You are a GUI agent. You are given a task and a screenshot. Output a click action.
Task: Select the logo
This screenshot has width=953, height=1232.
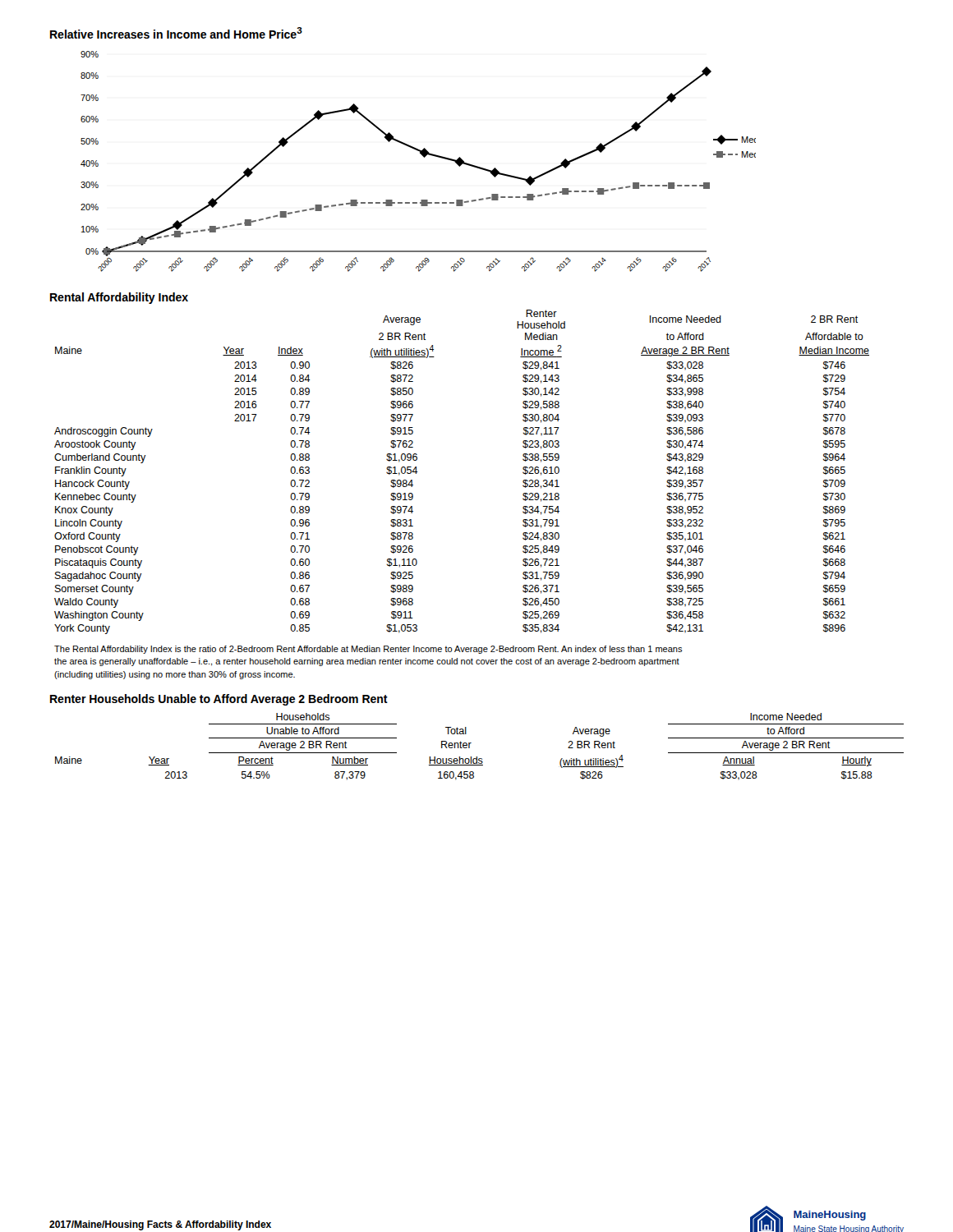825,1217
